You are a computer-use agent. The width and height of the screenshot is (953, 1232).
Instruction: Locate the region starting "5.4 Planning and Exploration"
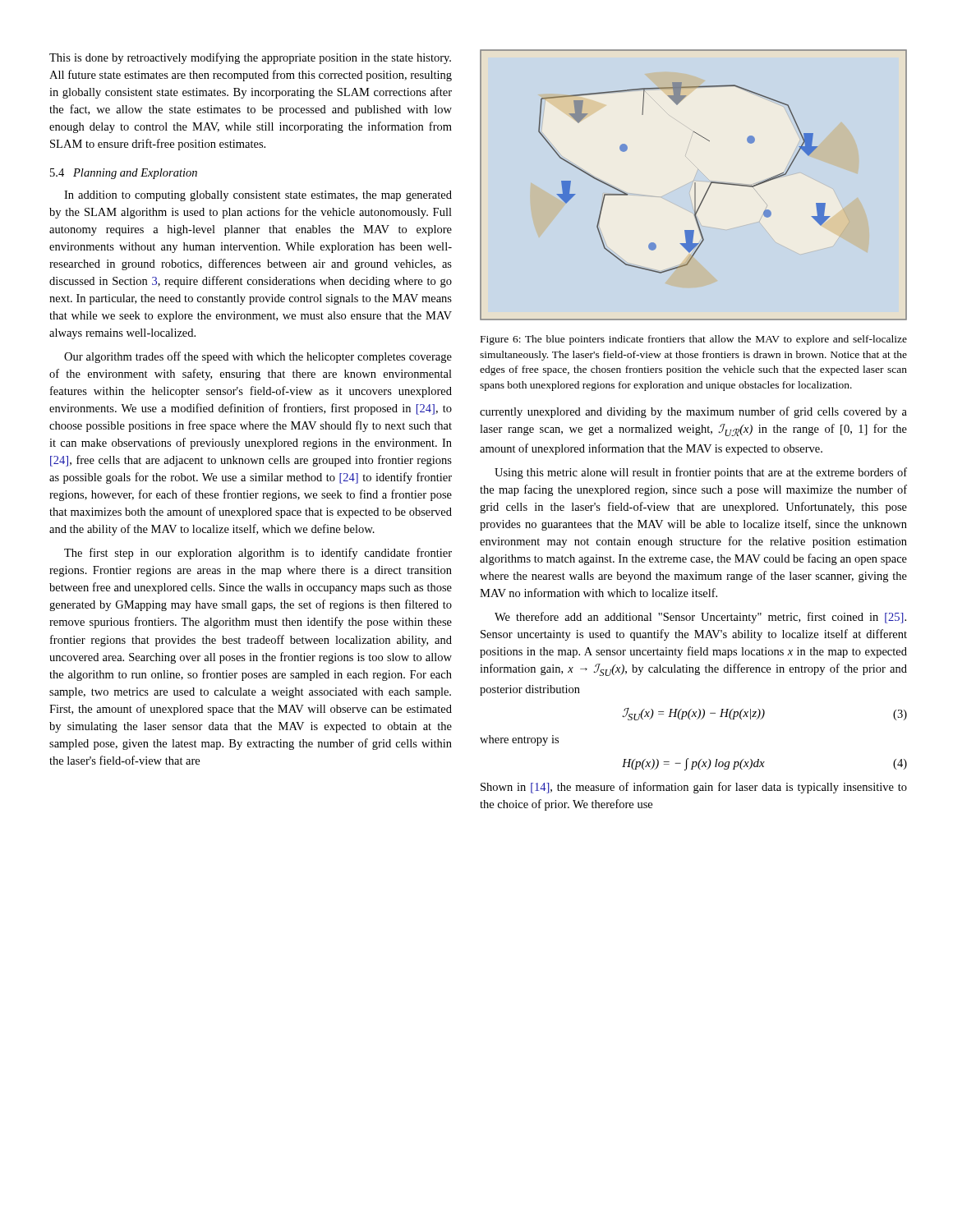[x=124, y=174]
